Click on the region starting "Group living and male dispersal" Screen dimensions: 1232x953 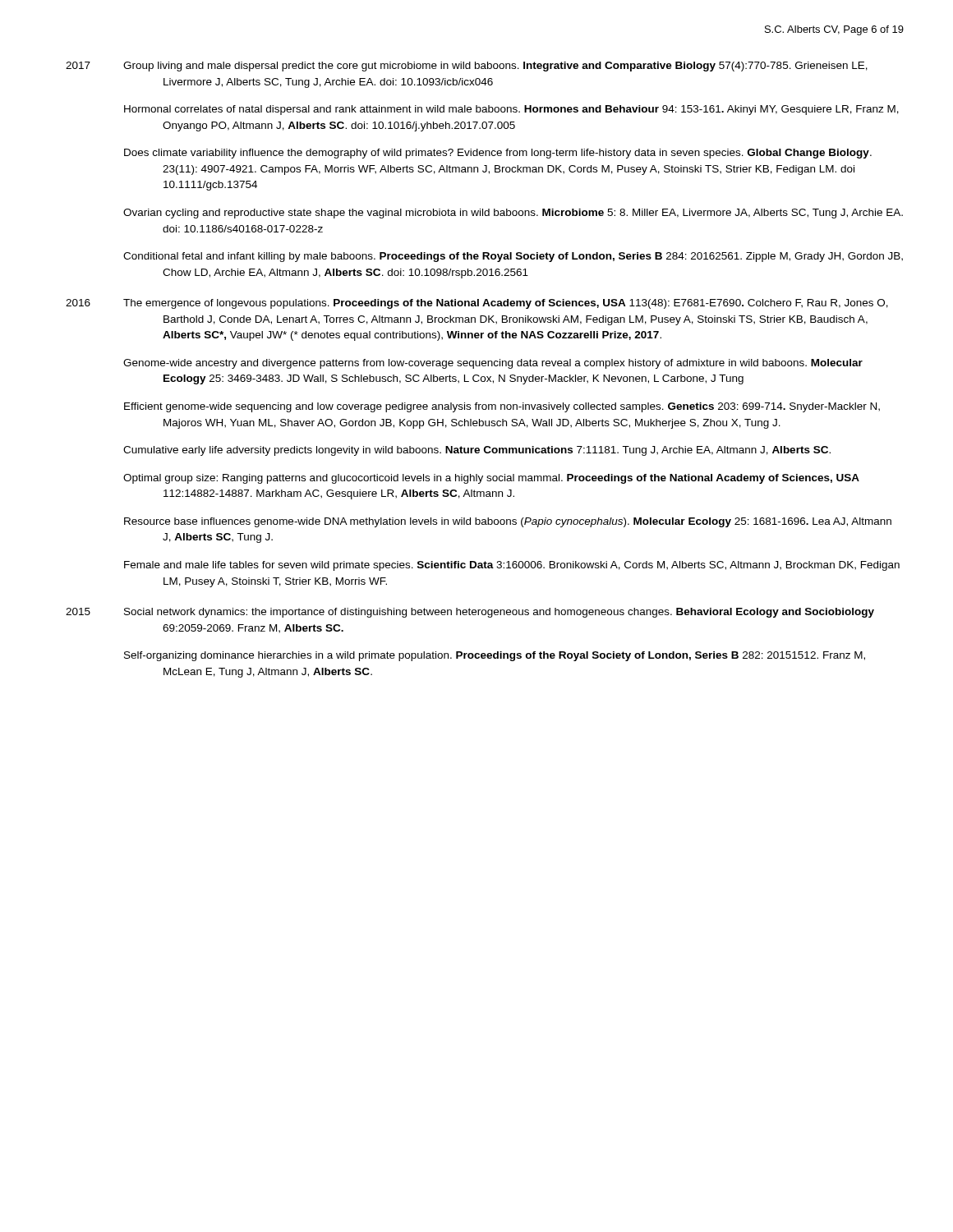pyautogui.click(x=496, y=73)
